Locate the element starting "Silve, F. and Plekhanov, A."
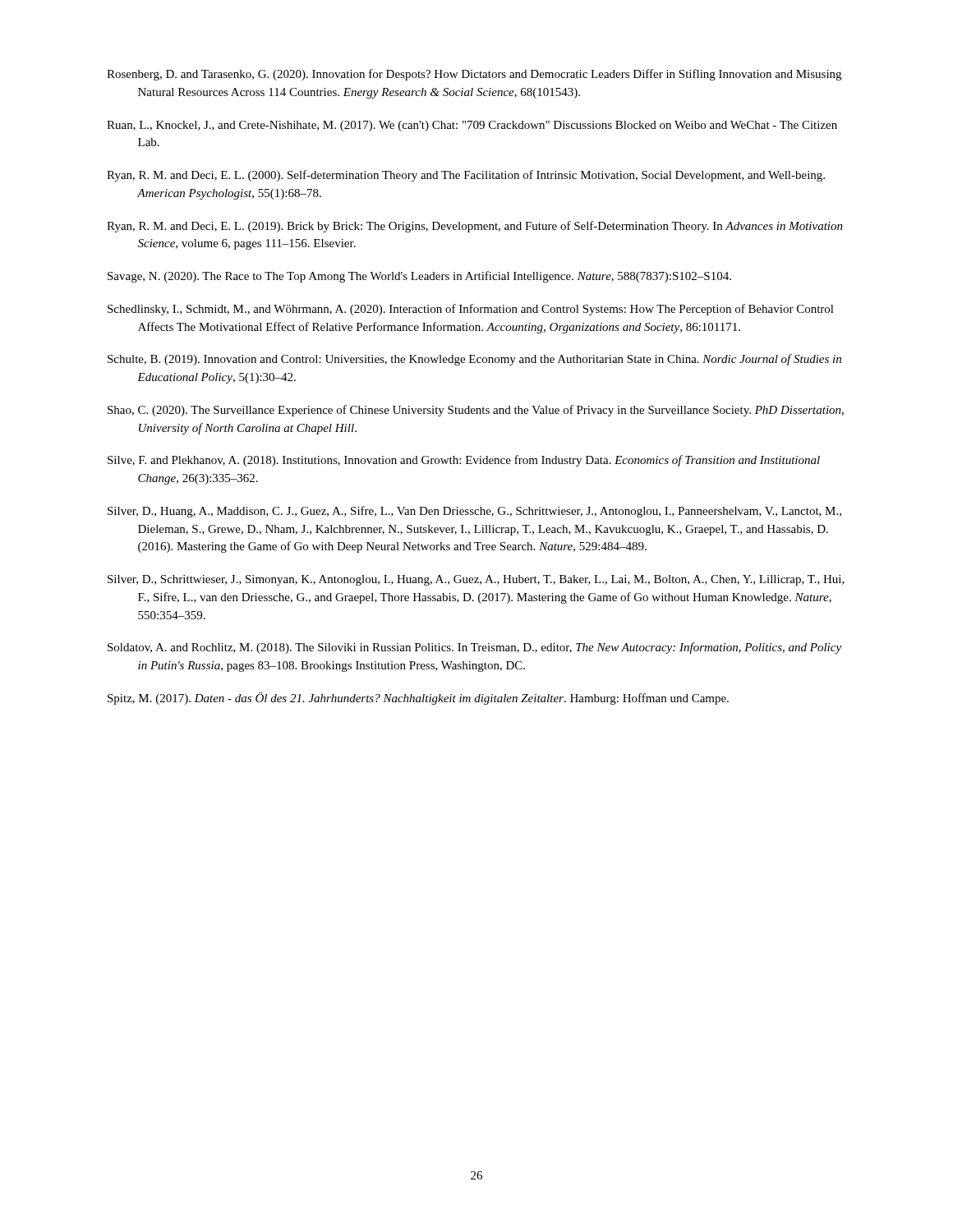Screen dimensions: 1232x953 pyautogui.click(x=463, y=469)
